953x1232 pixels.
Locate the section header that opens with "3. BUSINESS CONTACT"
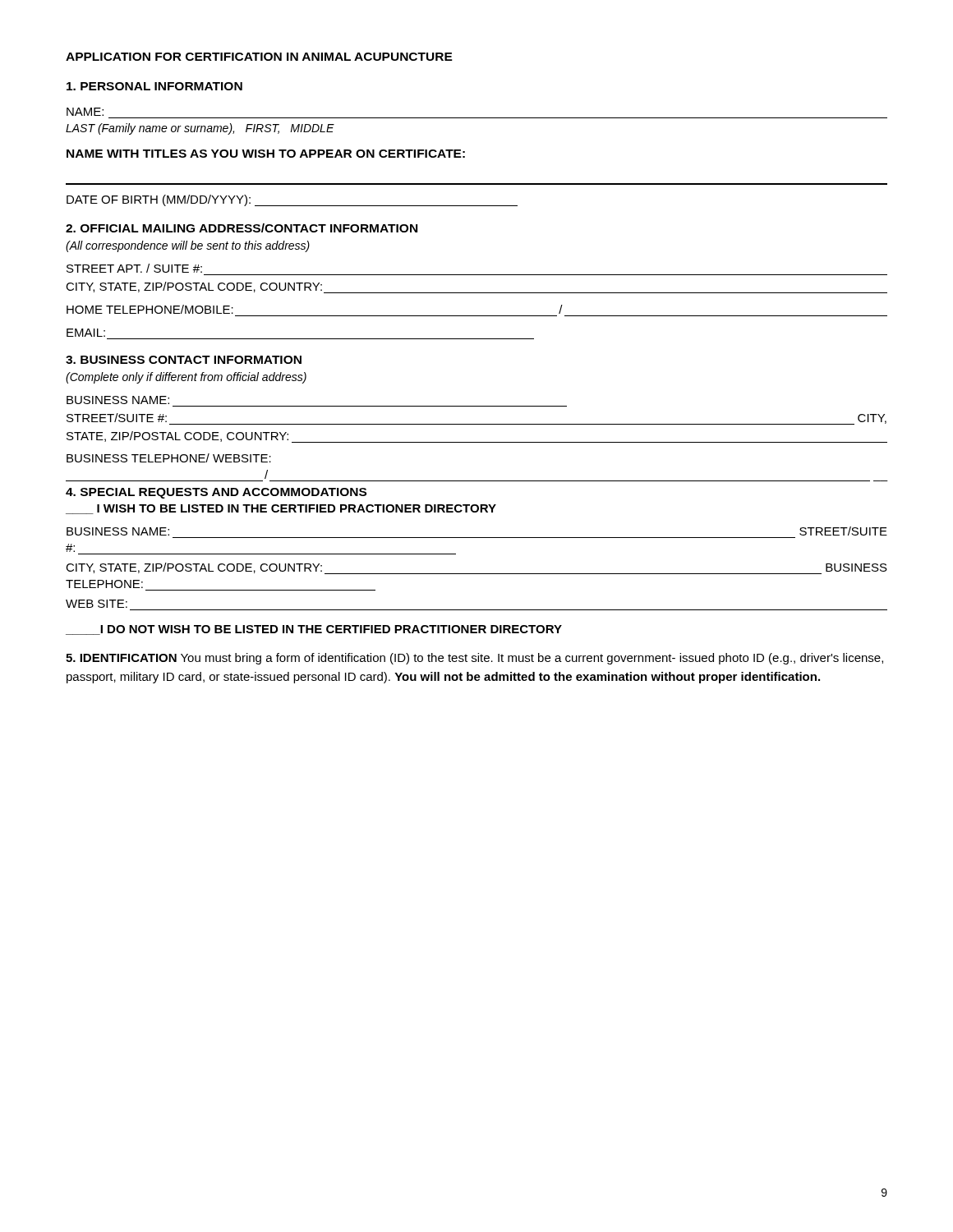[184, 359]
